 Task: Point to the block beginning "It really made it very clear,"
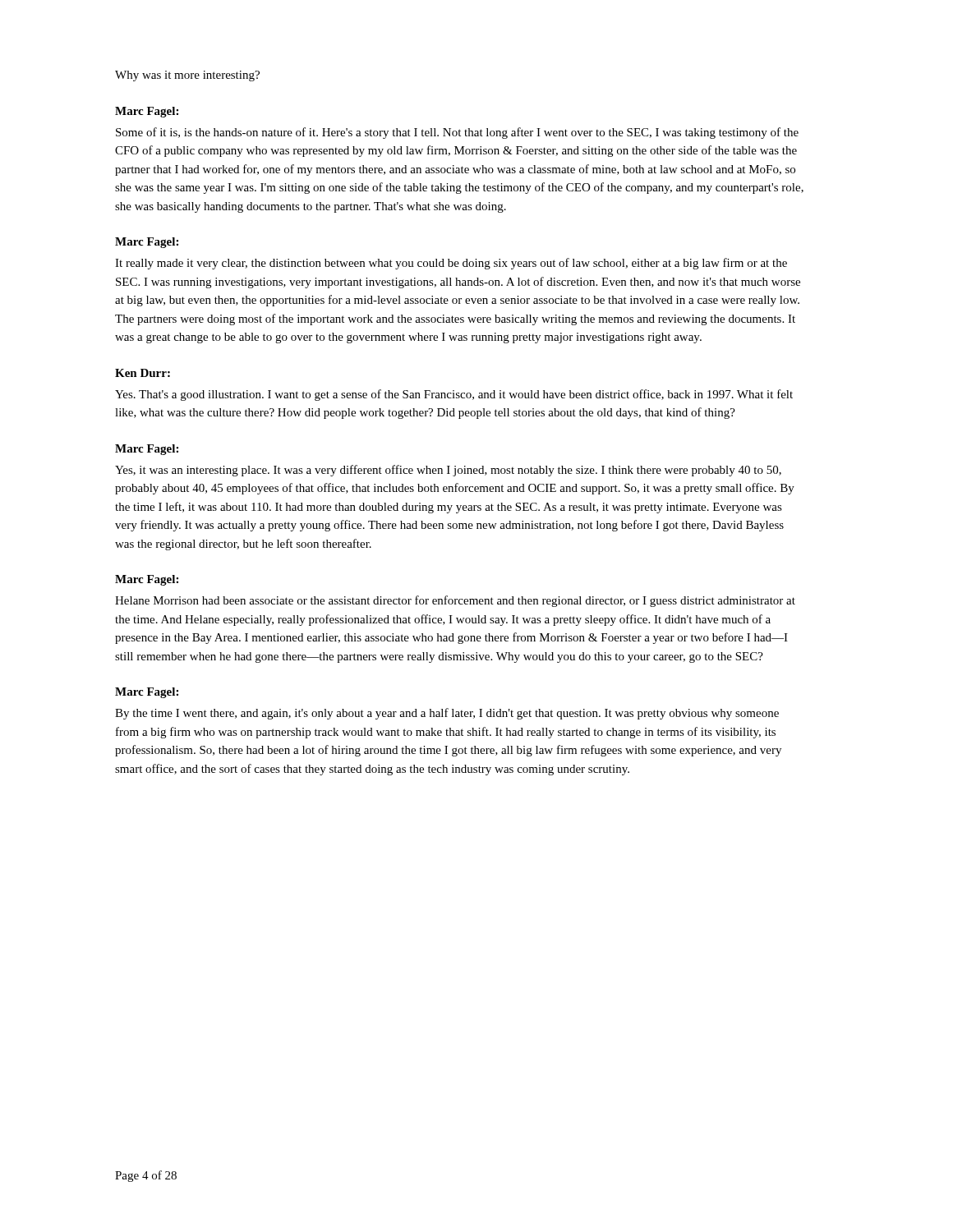458,300
